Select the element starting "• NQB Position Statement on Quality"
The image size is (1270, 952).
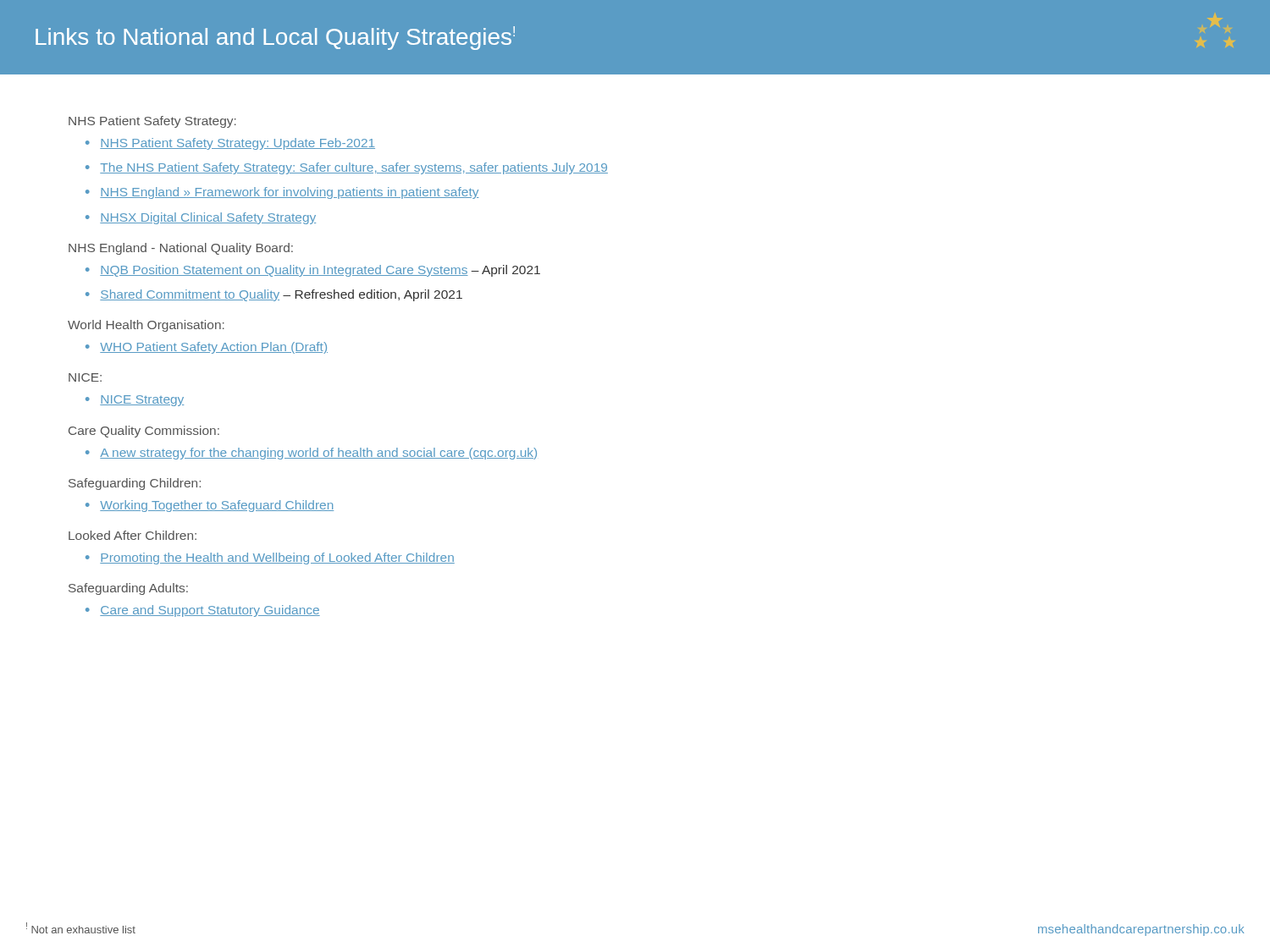[x=313, y=271]
